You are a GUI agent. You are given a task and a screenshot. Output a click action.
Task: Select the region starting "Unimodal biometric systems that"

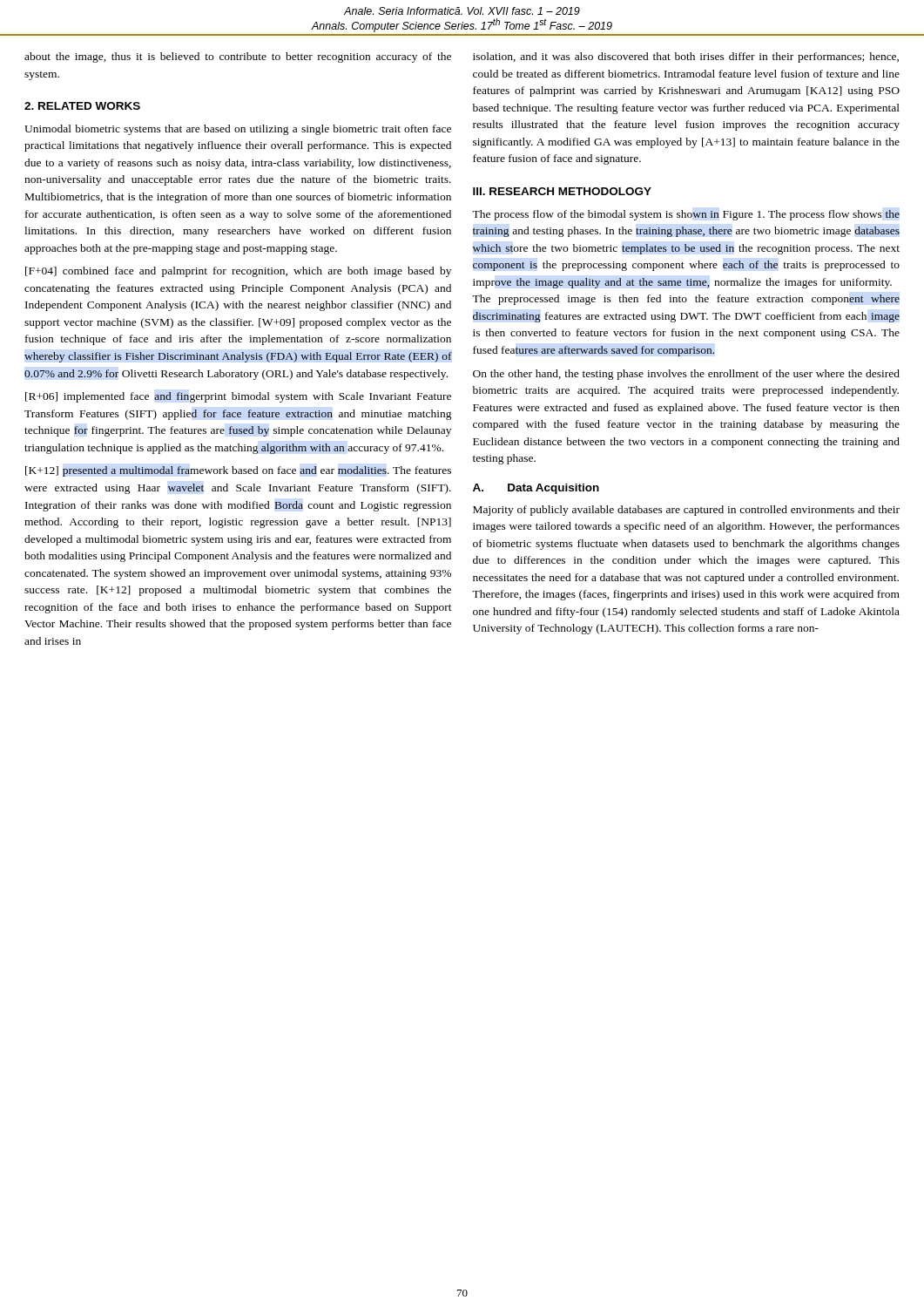(x=238, y=385)
